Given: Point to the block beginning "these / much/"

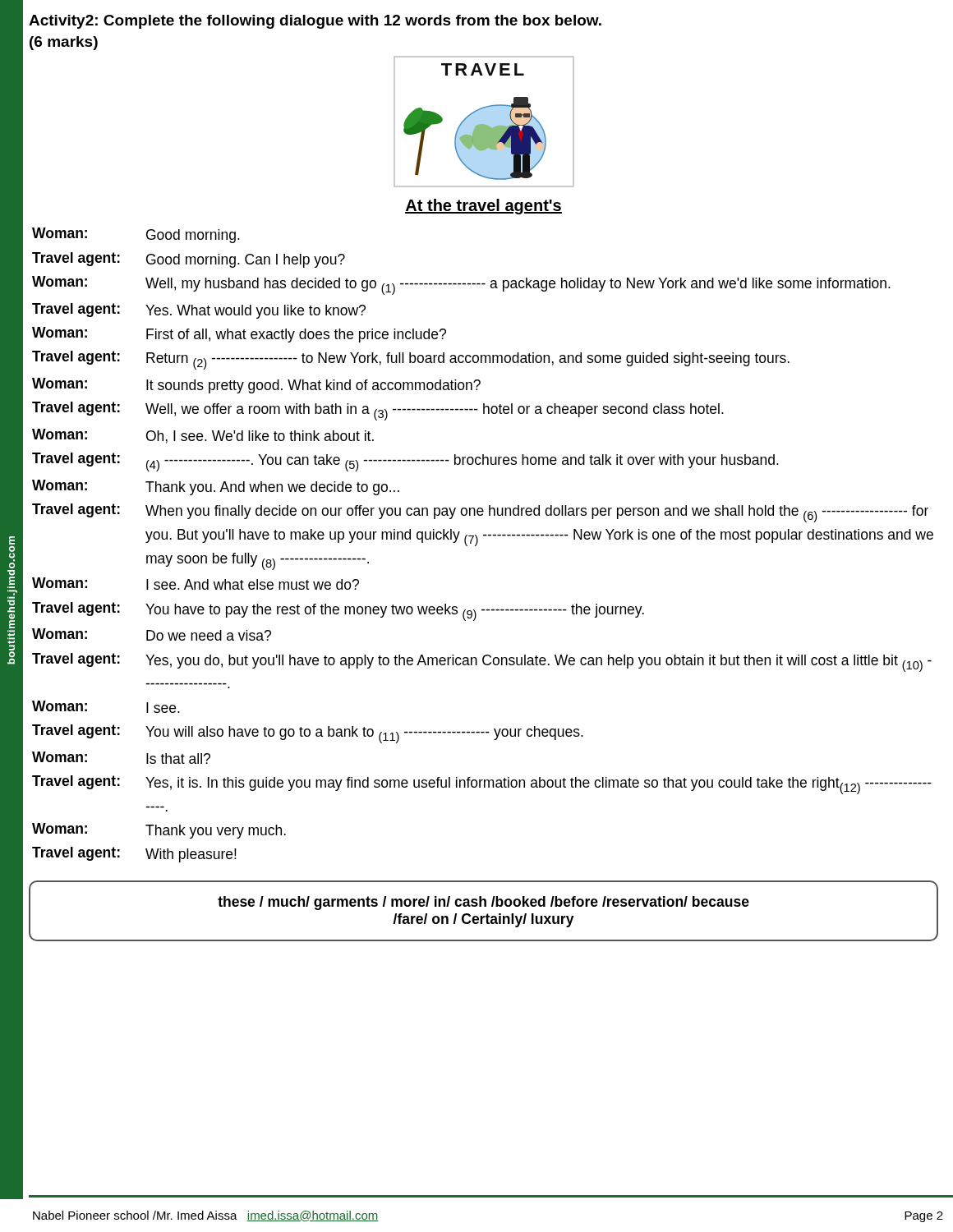Looking at the screenshot, I should click(484, 910).
